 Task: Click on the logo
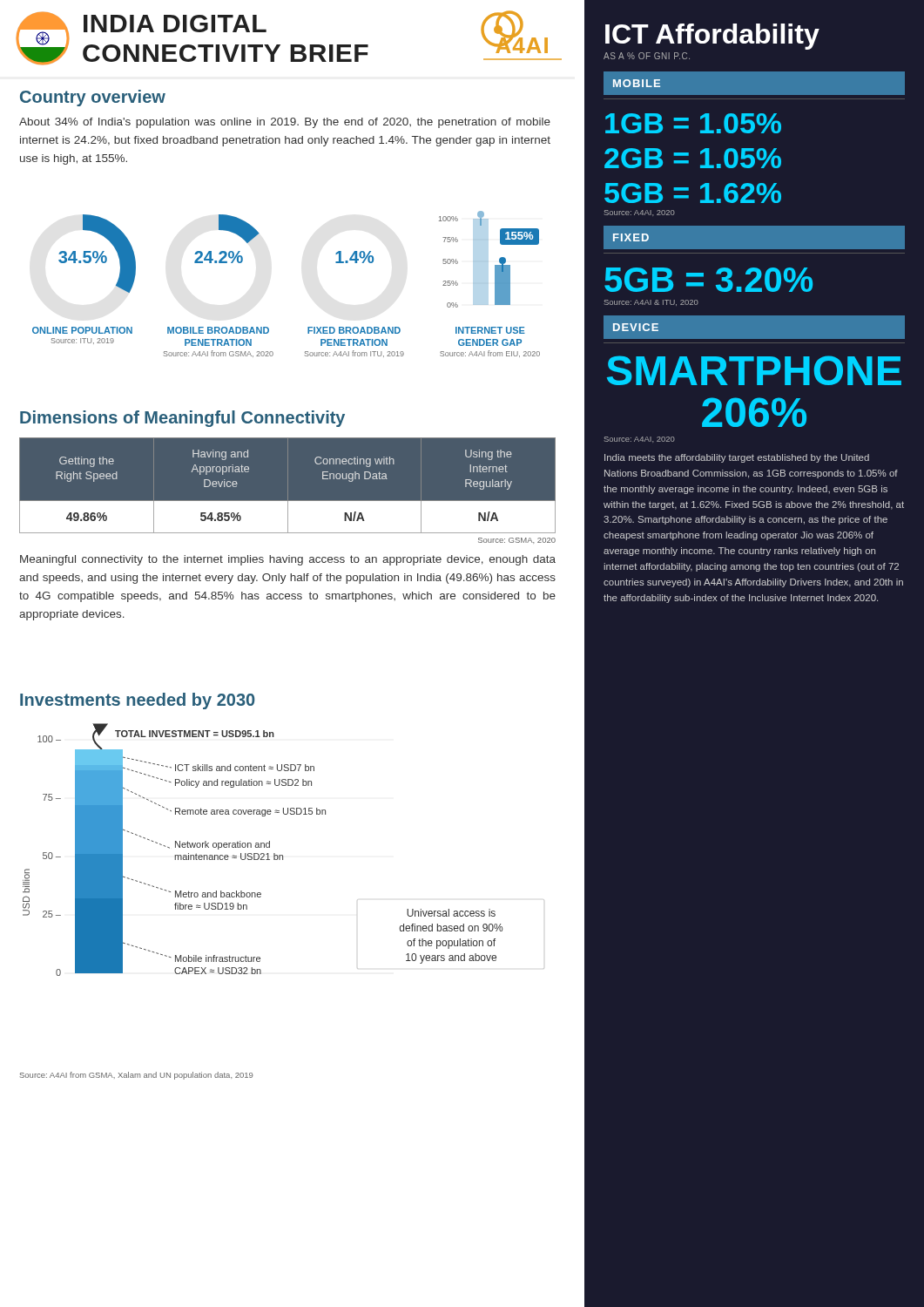[523, 41]
